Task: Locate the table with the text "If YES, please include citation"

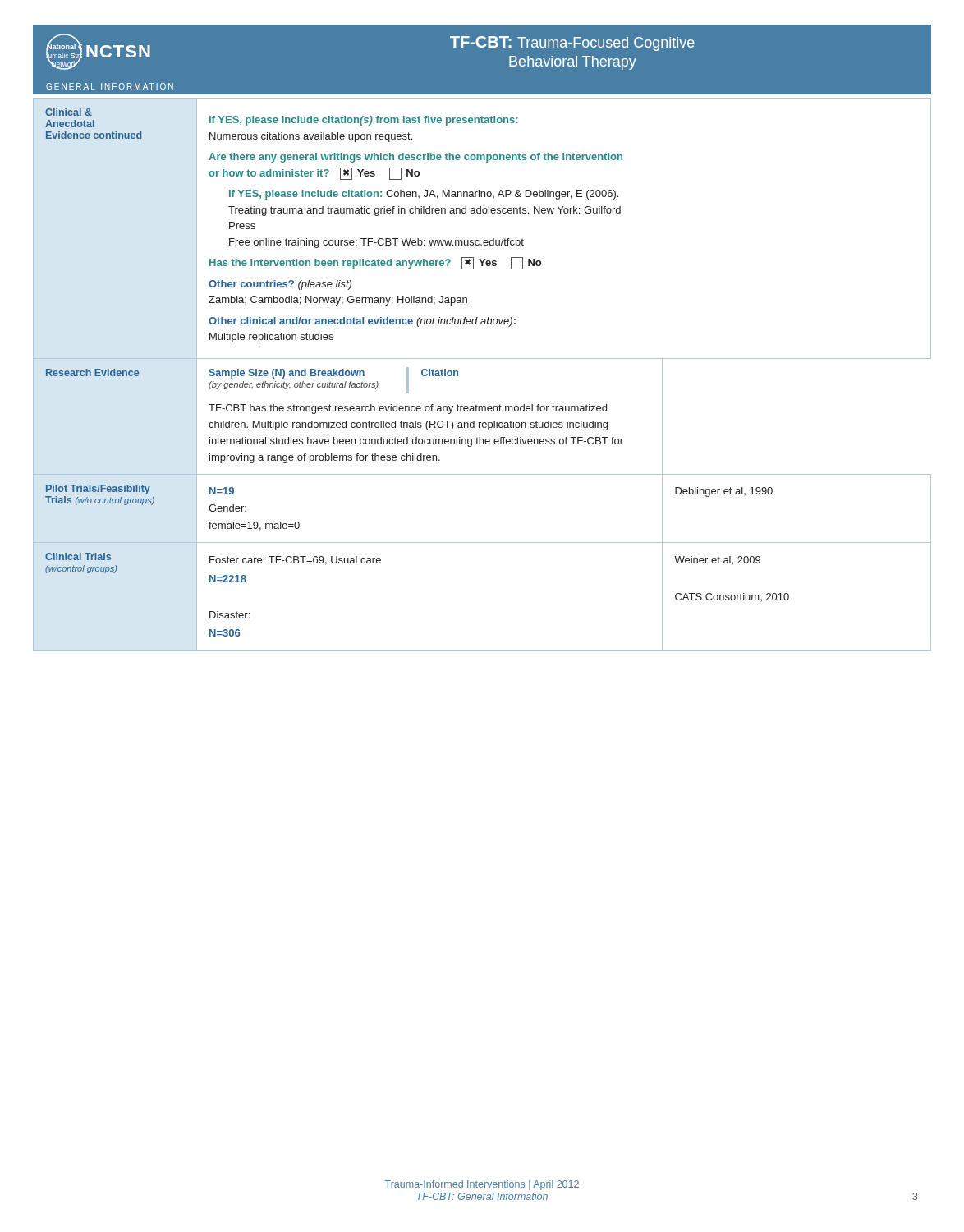Action: pyautogui.click(x=482, y=374)
